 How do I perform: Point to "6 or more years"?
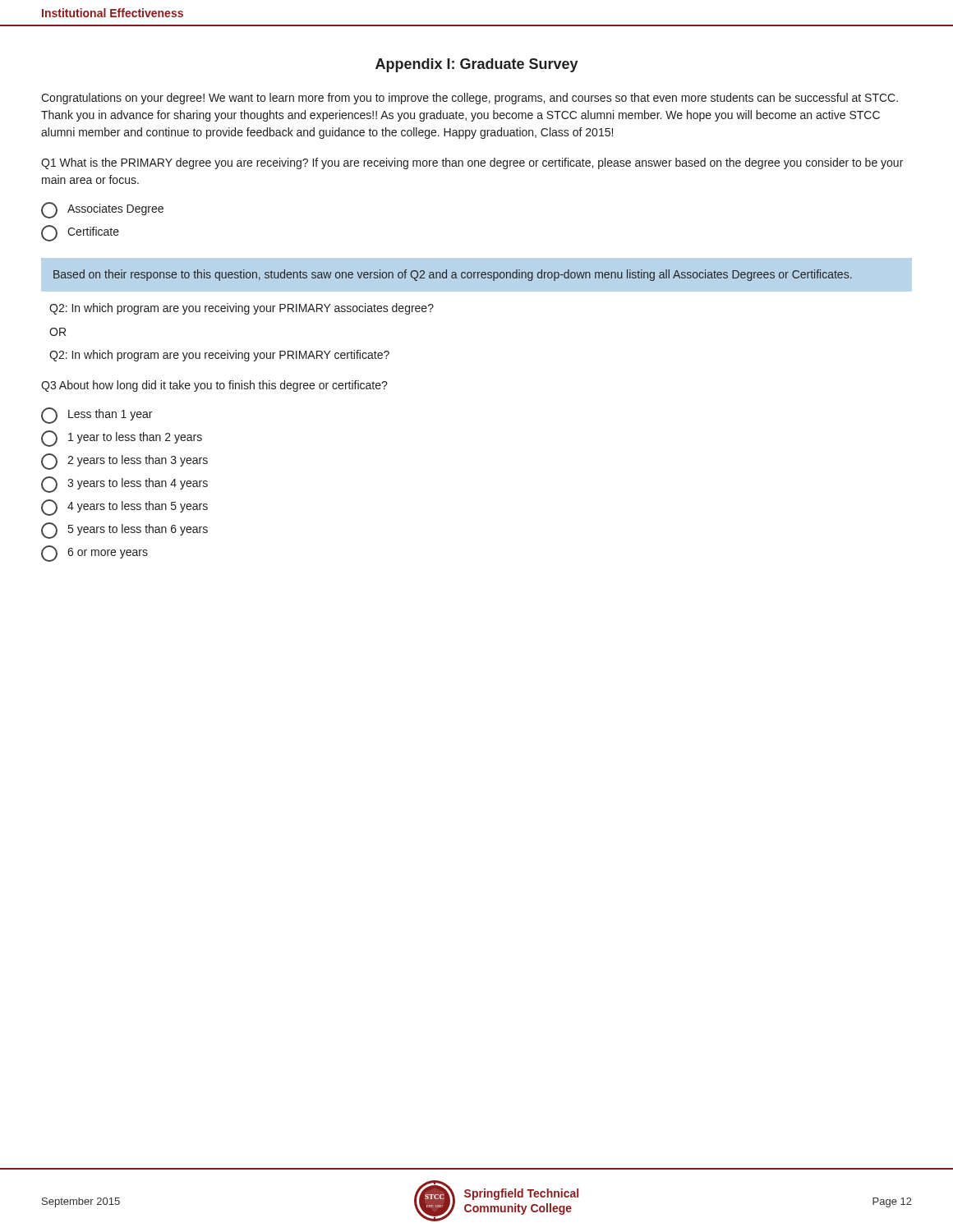pos(94,553)
